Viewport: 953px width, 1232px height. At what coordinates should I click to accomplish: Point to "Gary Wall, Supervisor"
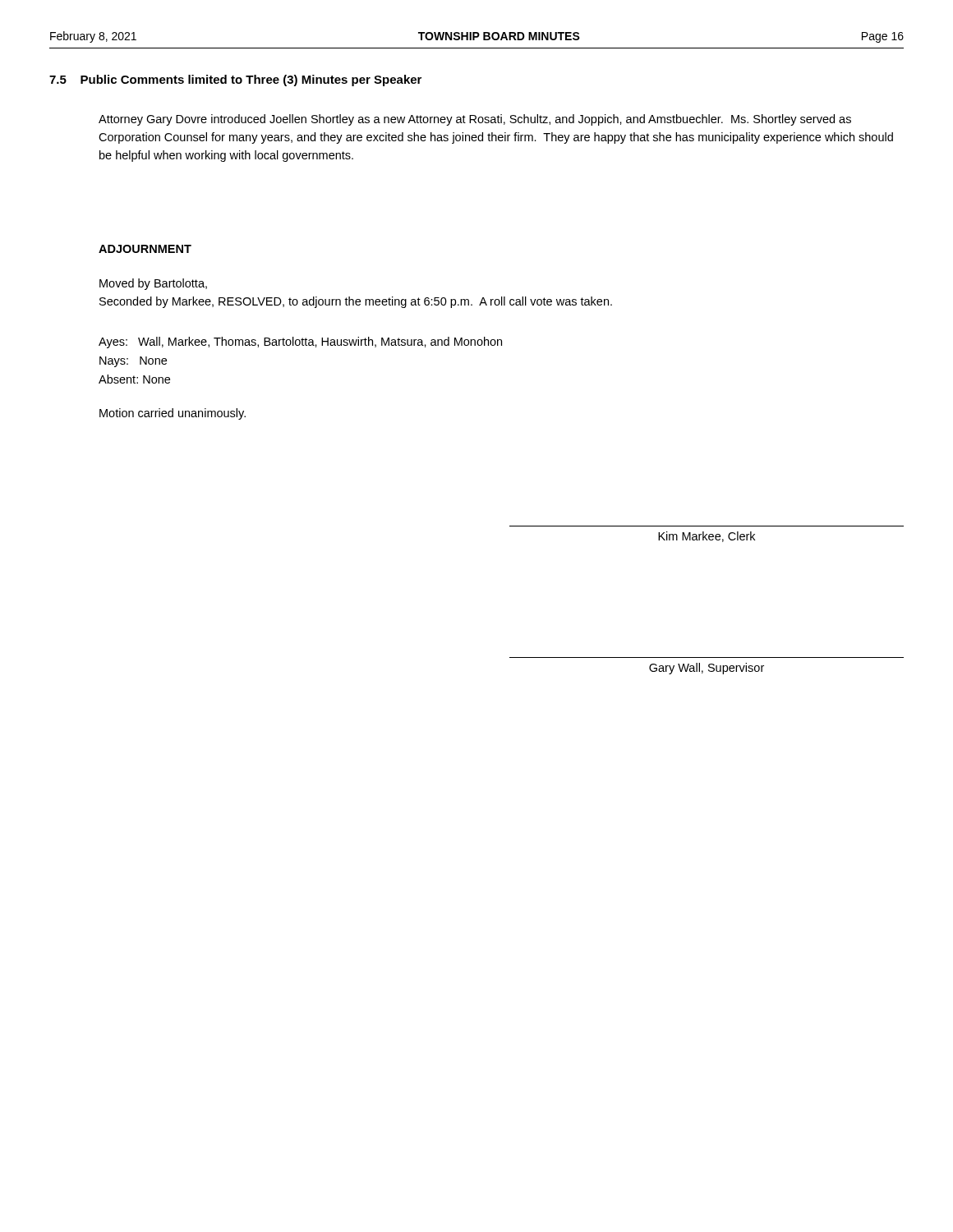[x=707, y=666]
